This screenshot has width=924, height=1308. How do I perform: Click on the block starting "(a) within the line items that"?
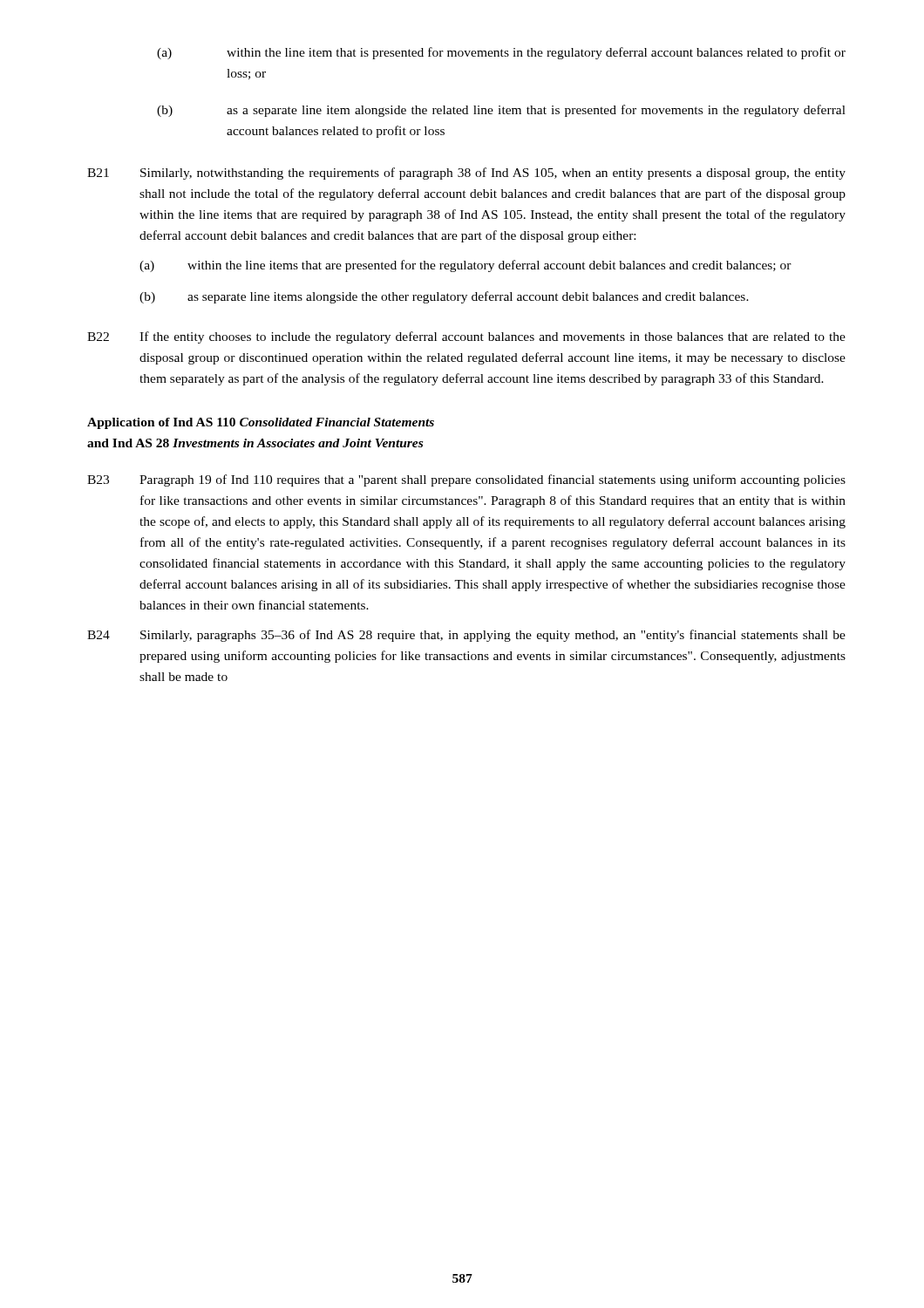pyautogui.click(x=492, y=265)
